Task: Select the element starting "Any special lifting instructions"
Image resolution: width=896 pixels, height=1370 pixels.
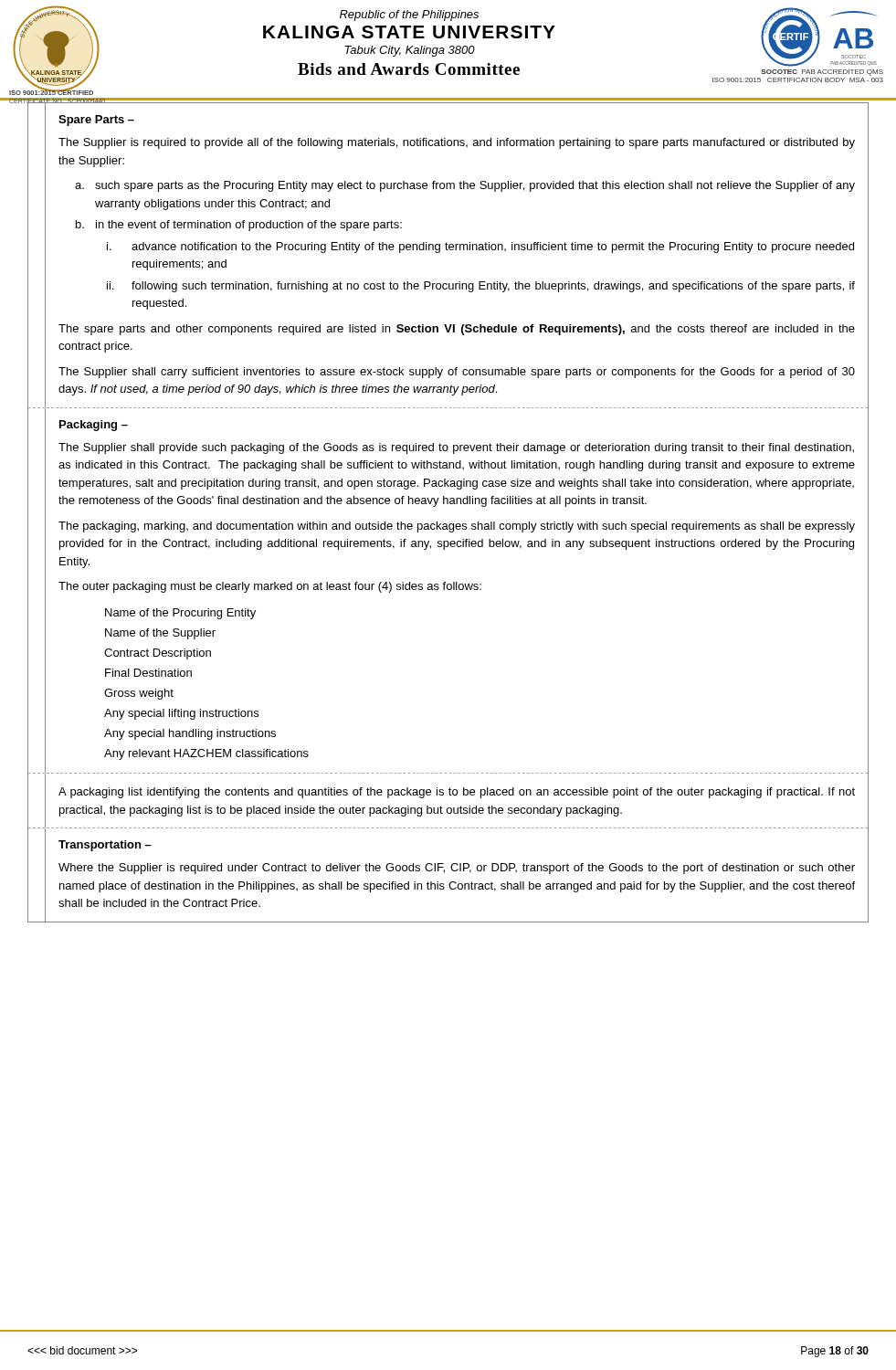Action: tap(182, 713)
